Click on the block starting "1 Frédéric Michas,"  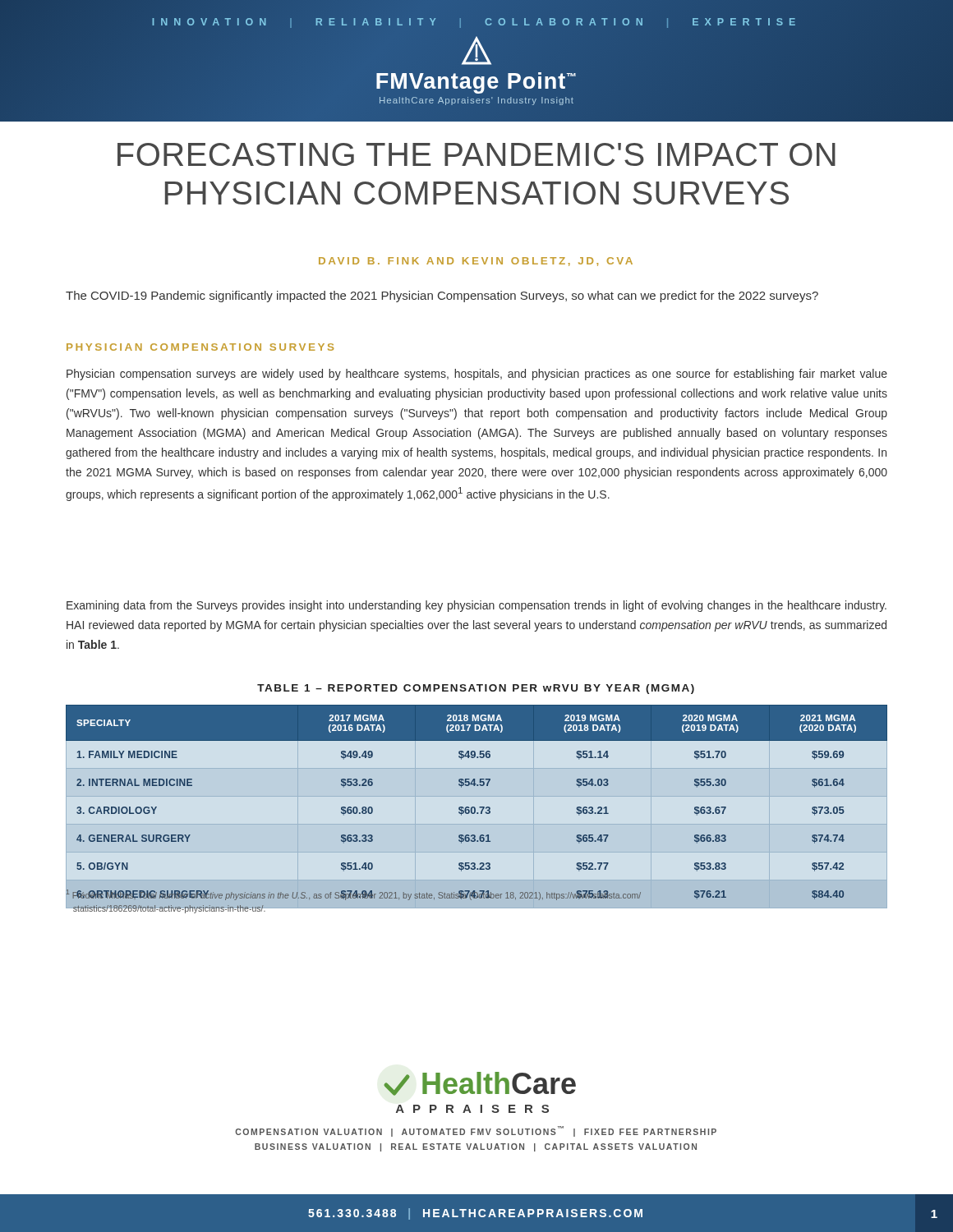tap(353, 901)
